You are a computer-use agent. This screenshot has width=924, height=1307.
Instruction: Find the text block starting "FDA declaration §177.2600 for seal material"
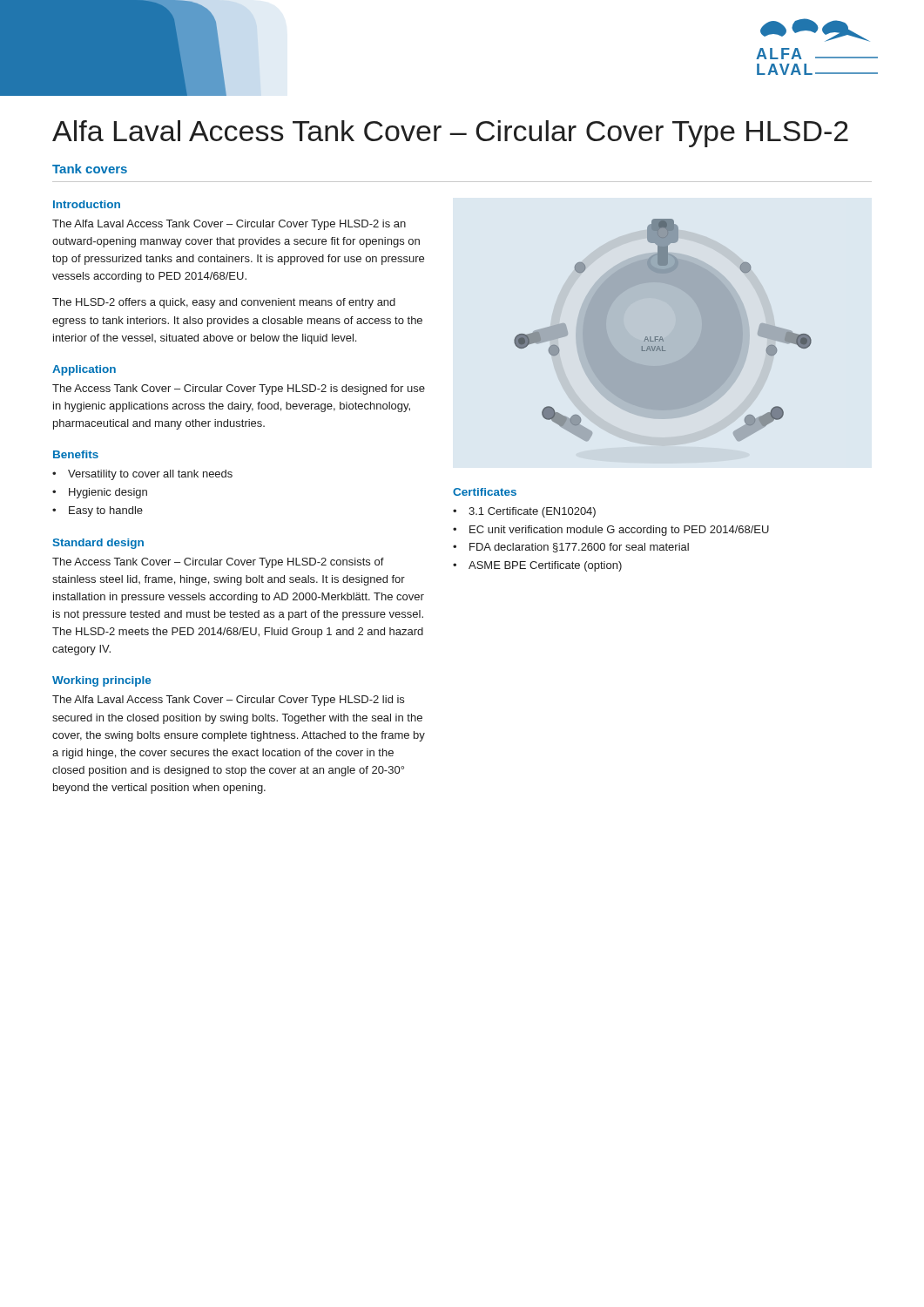click(x=579, y=547)
